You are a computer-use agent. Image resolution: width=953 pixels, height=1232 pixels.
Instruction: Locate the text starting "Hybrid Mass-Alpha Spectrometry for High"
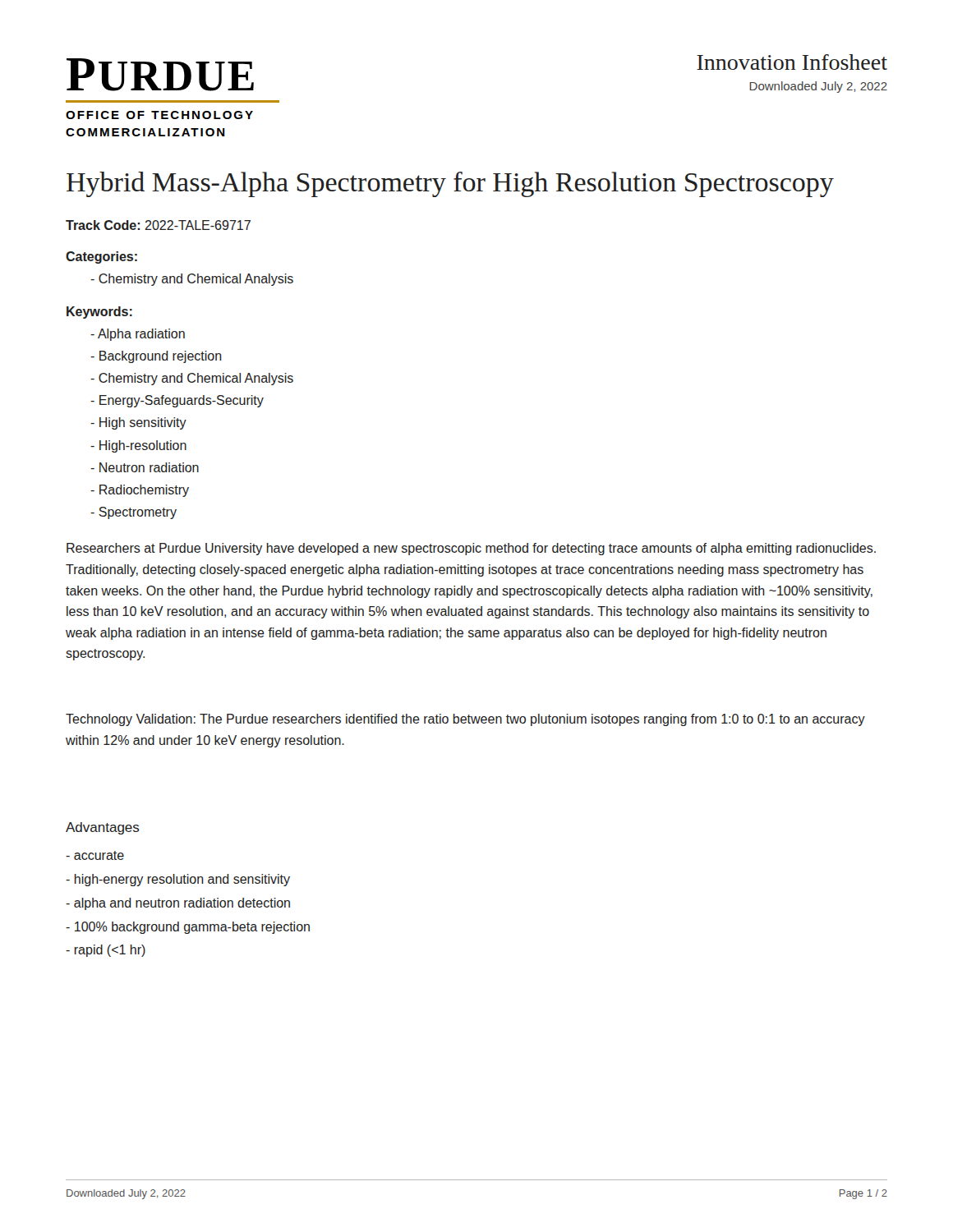450,182
